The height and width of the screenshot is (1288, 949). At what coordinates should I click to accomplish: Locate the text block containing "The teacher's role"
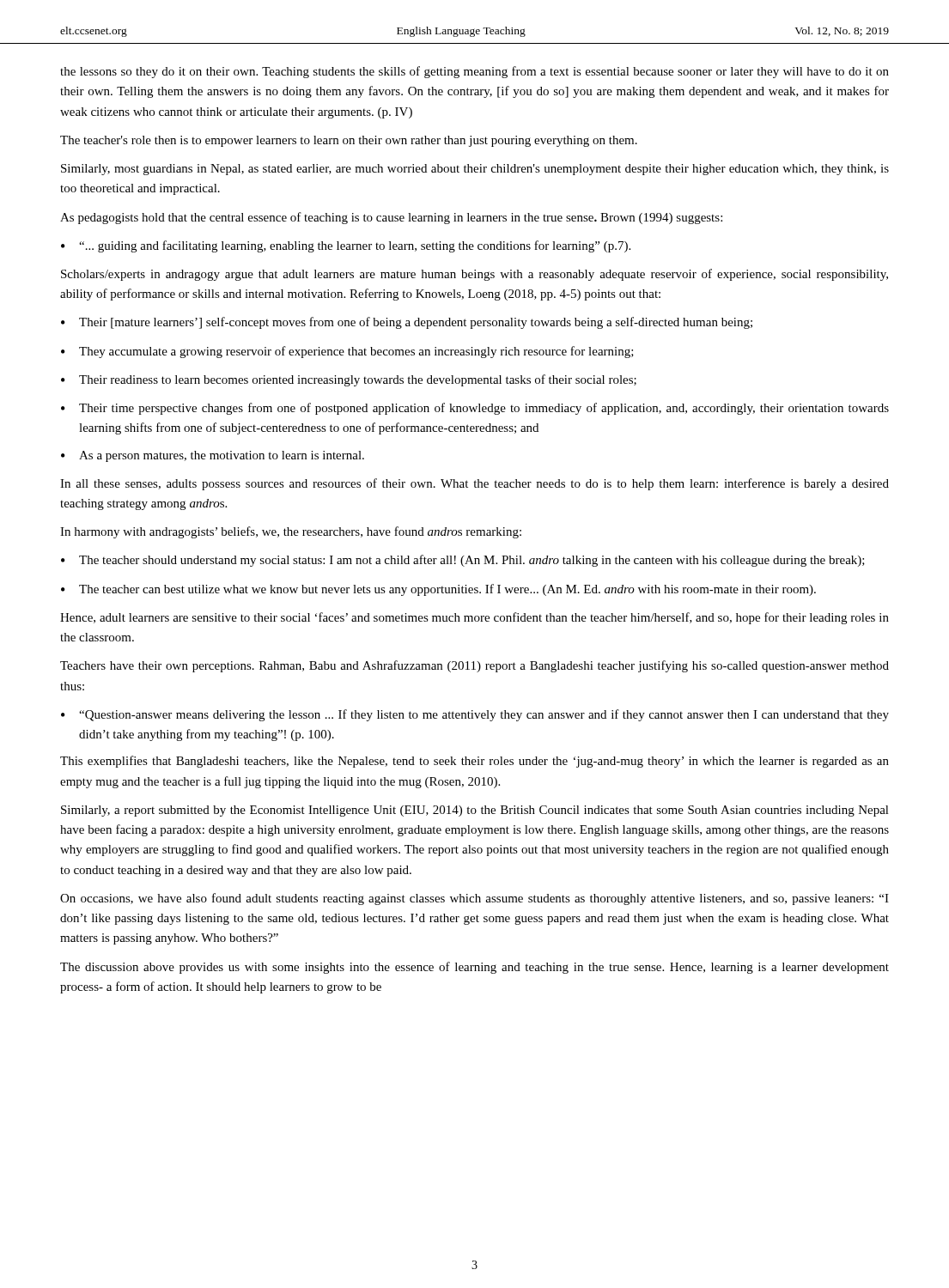pos(349,140)
